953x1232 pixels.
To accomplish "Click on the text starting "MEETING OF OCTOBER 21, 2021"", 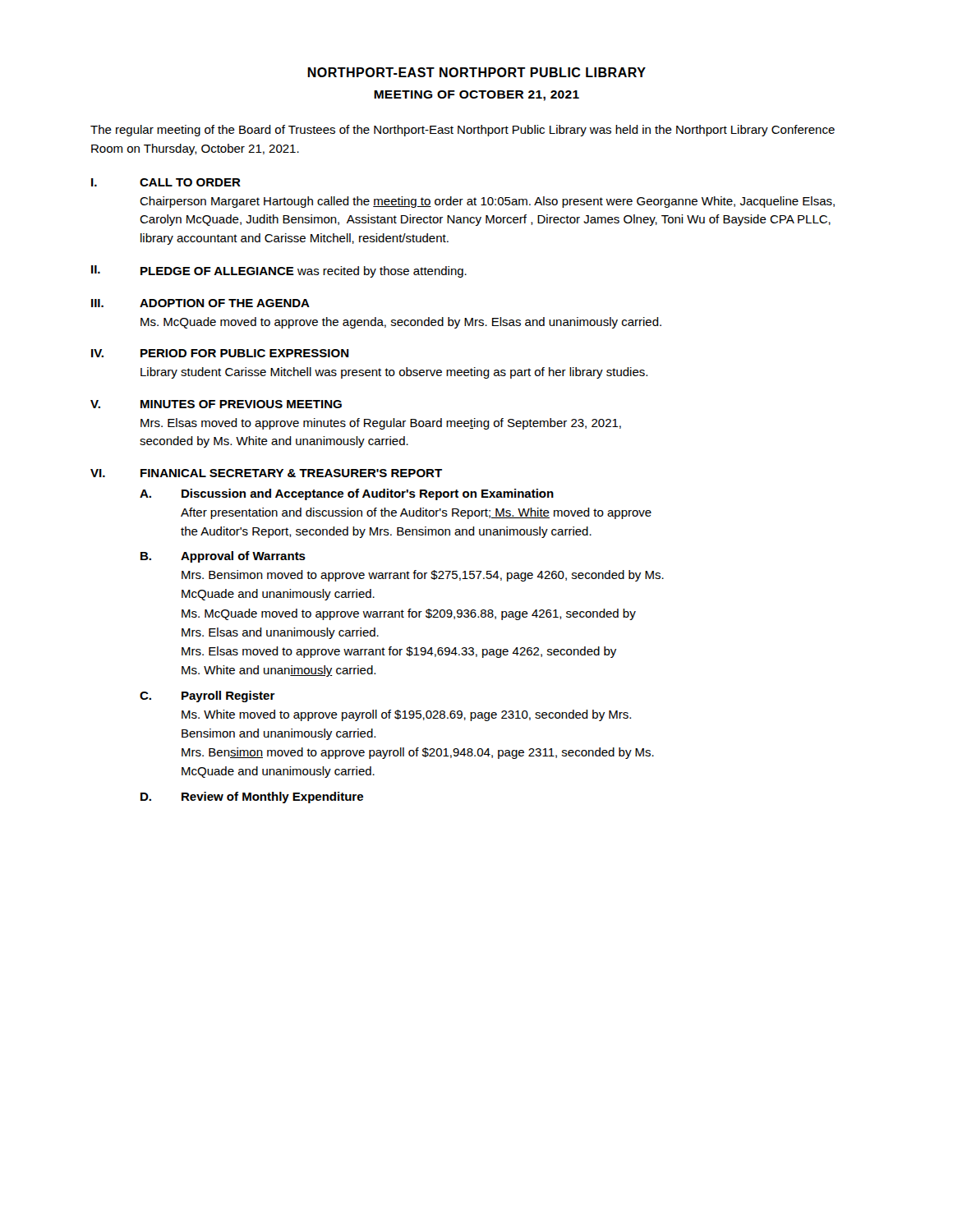I will click(x=476, y=94).
